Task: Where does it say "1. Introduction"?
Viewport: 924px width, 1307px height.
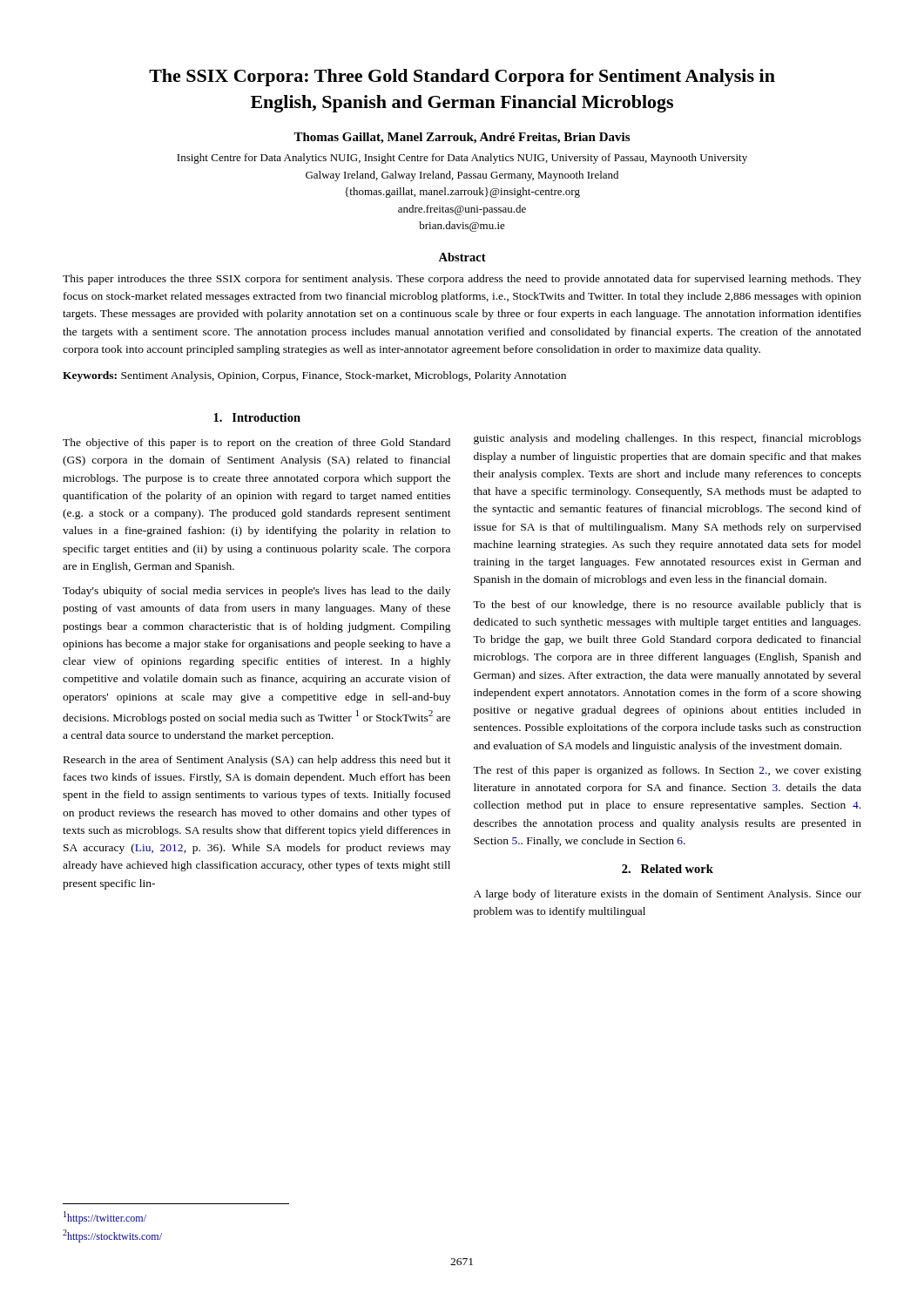Action: 257,418
